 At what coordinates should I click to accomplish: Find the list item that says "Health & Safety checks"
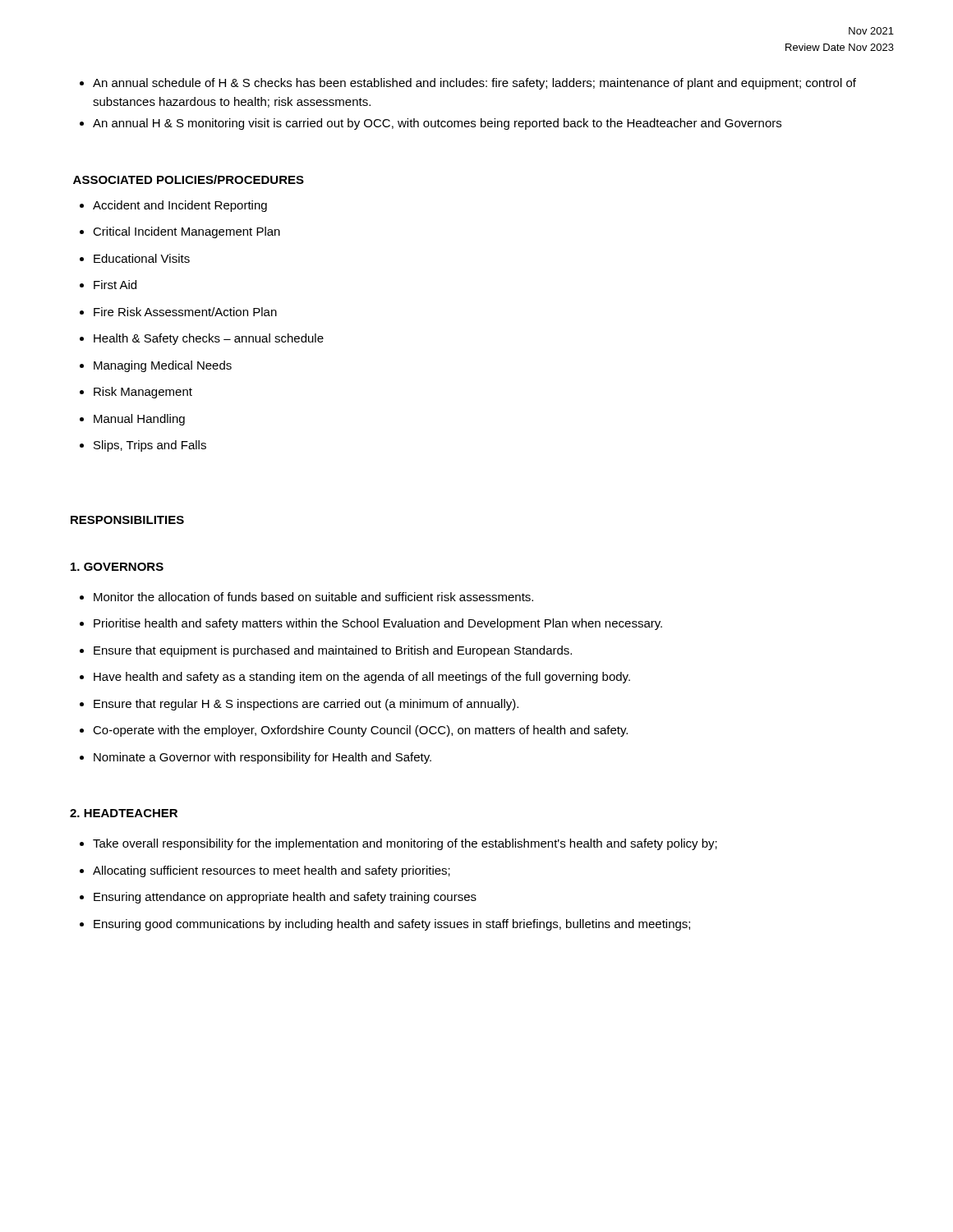[x=202, y=339]
